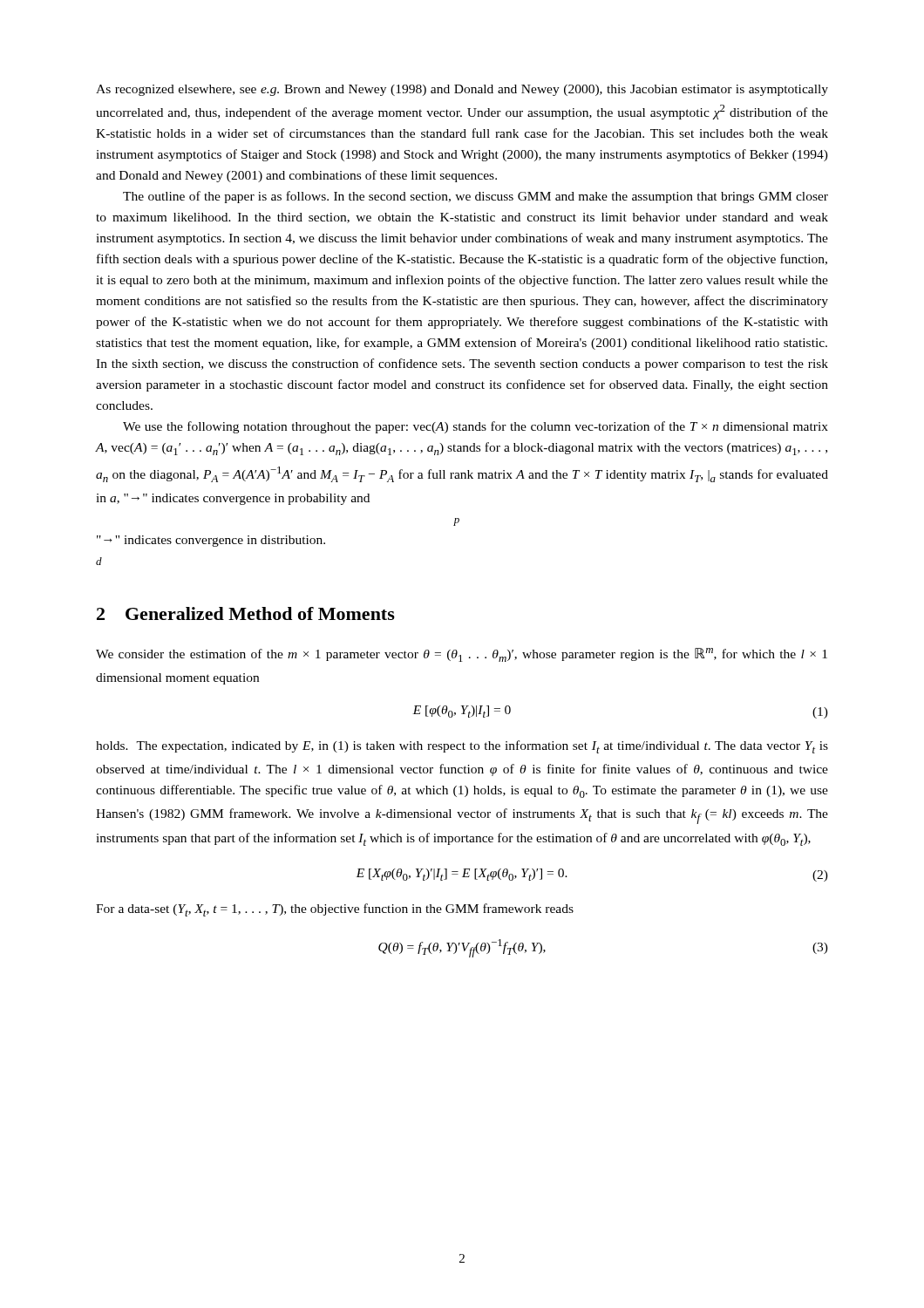Find the text starting "2 Generalized Method of Moments"
Viewport: 924px width, 1308px height.
click(x=245, y=613)
